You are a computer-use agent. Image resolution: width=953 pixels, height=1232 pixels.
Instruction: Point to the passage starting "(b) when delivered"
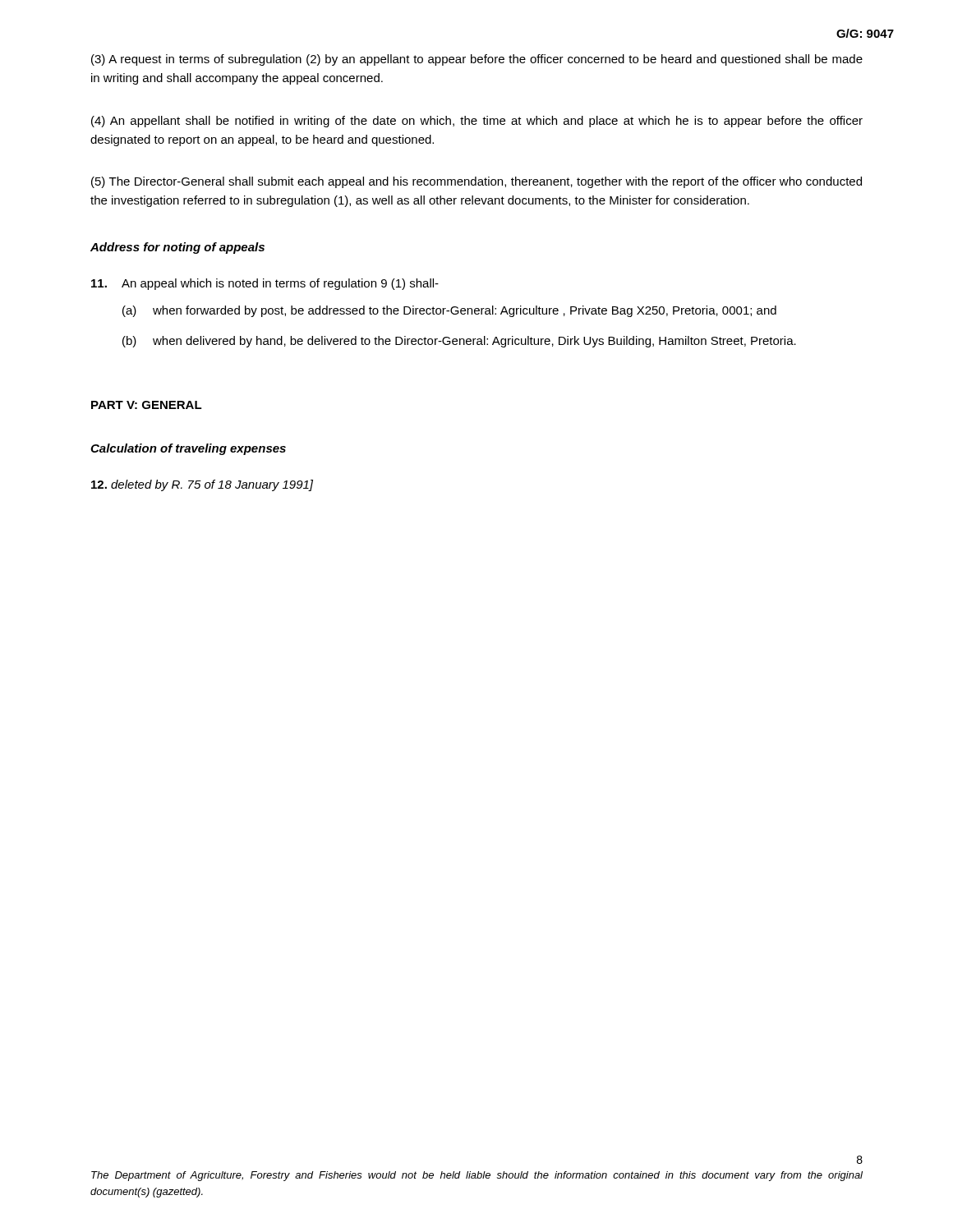[x=492, y=341]
